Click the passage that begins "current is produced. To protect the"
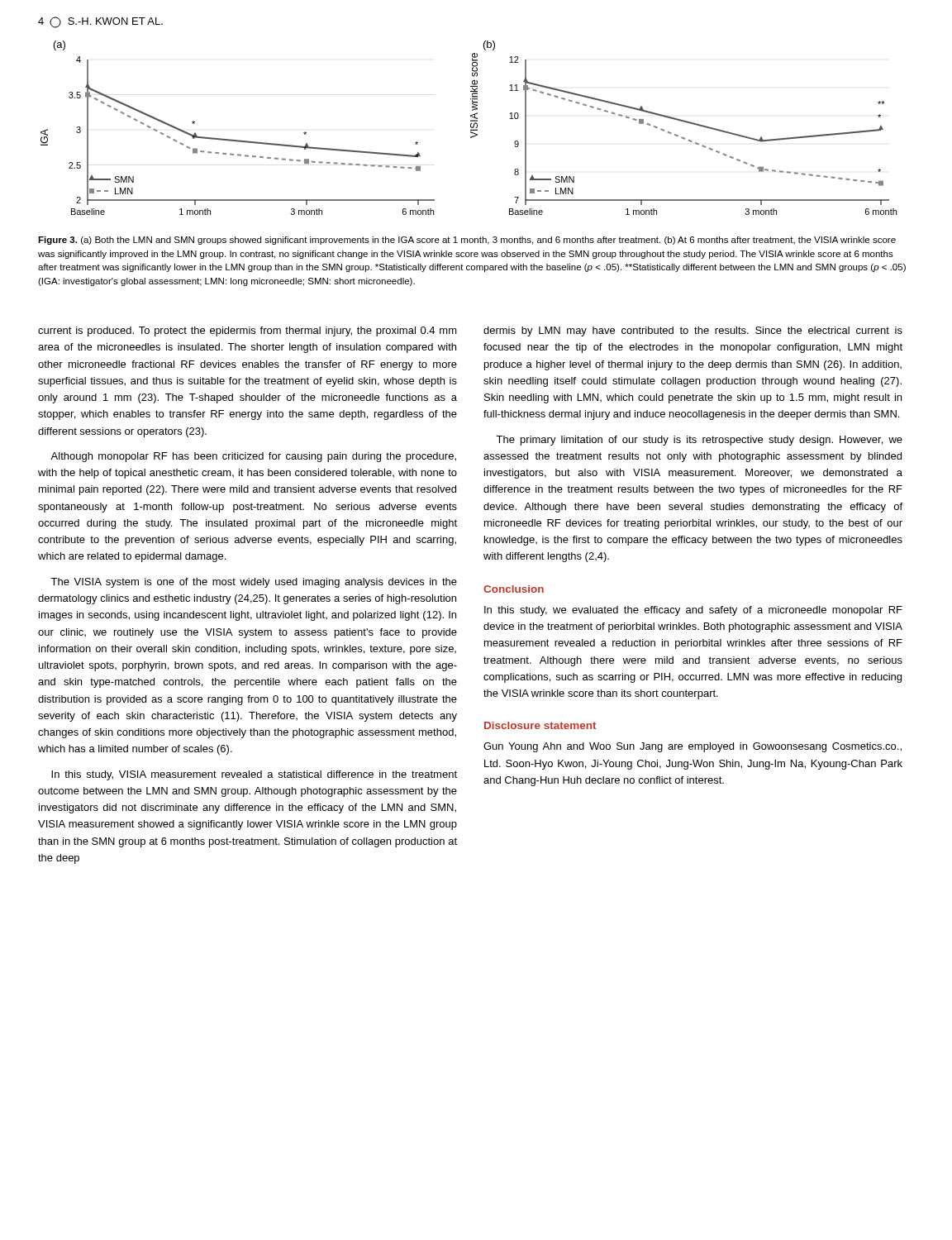 247,380
